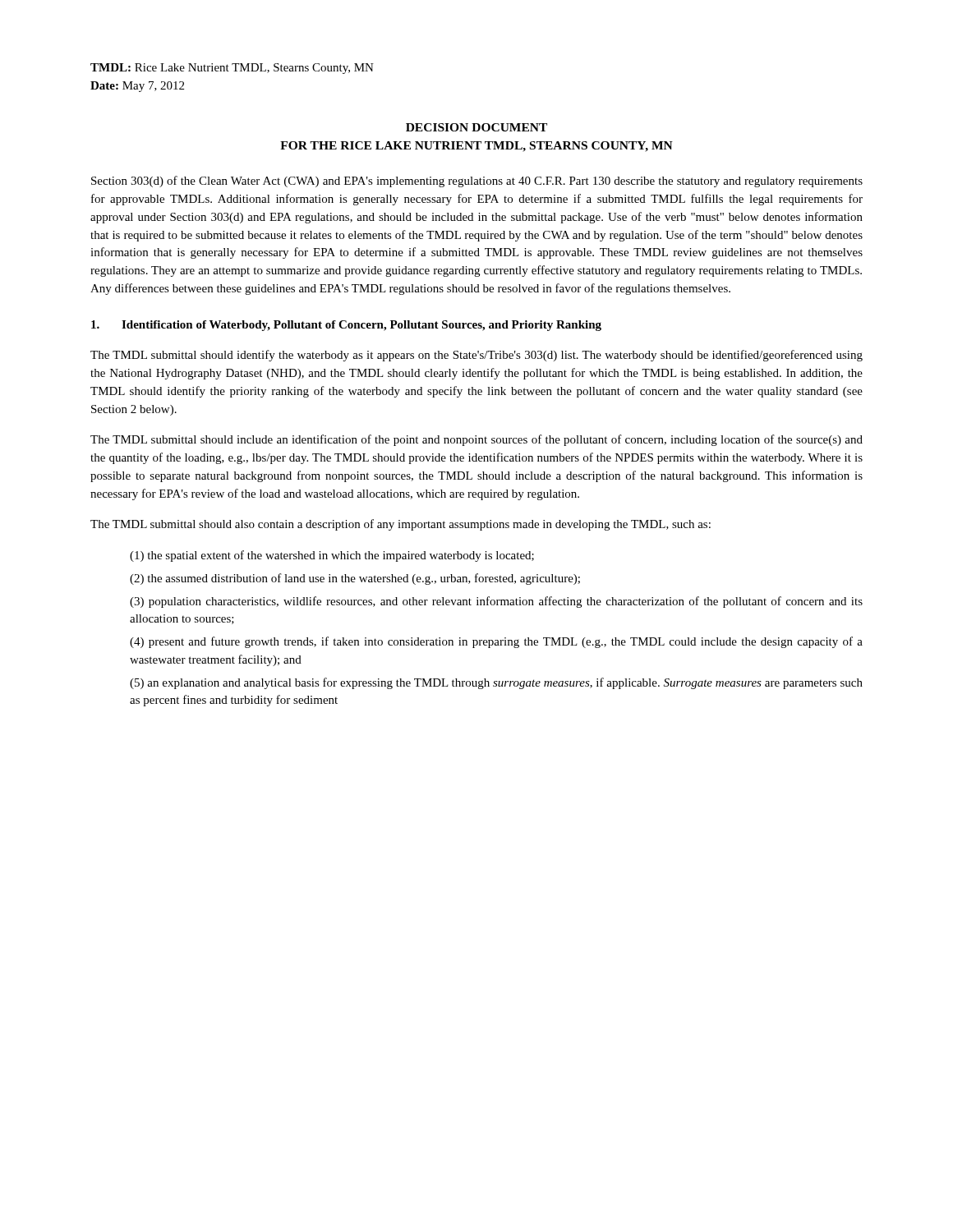Find the block on this page that starts "(3) population characteristics, wildlife"
This screenshot has width=953, height=1232.
coord(496,610)
